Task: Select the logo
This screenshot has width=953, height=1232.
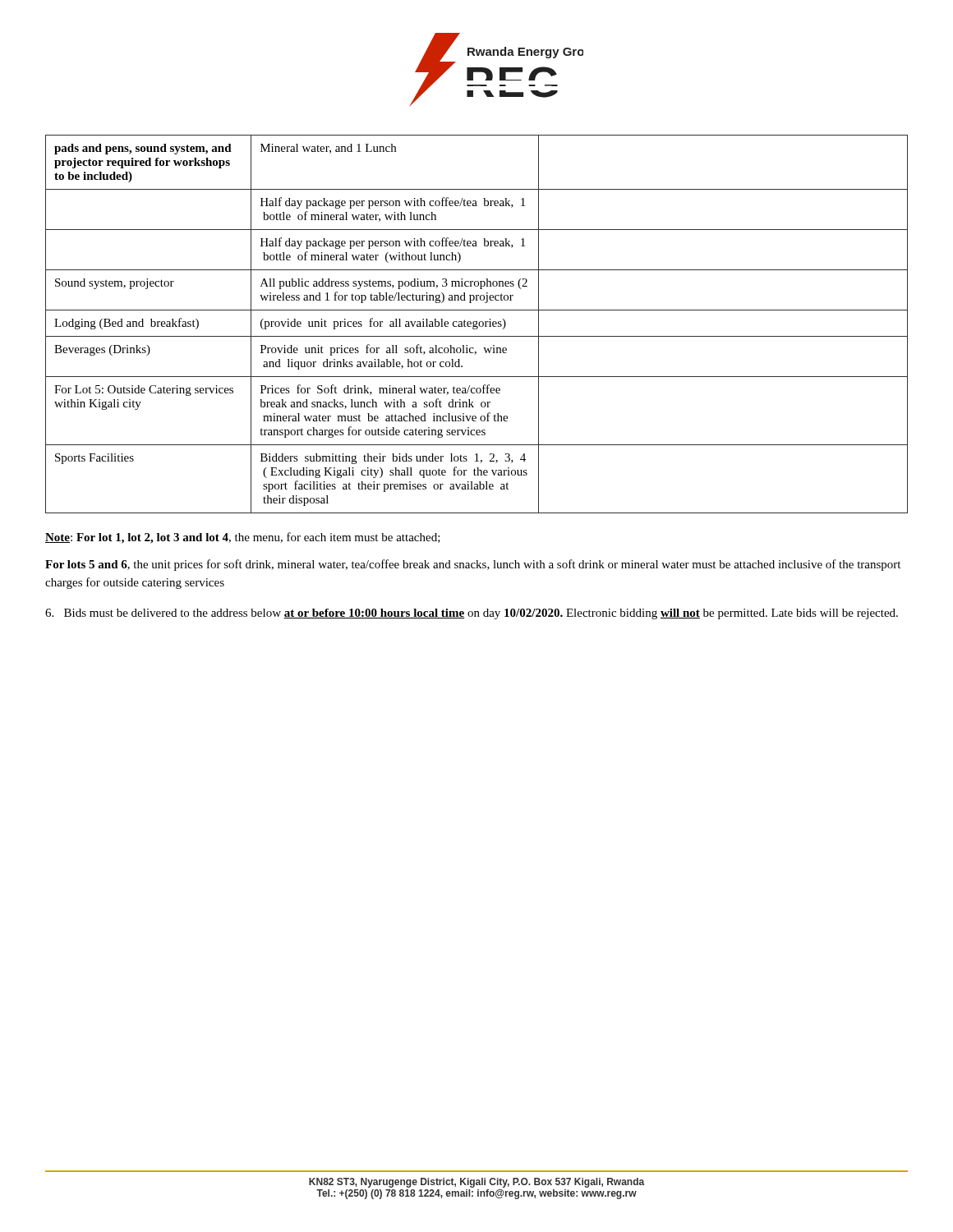Action: [x=476, y=59]
